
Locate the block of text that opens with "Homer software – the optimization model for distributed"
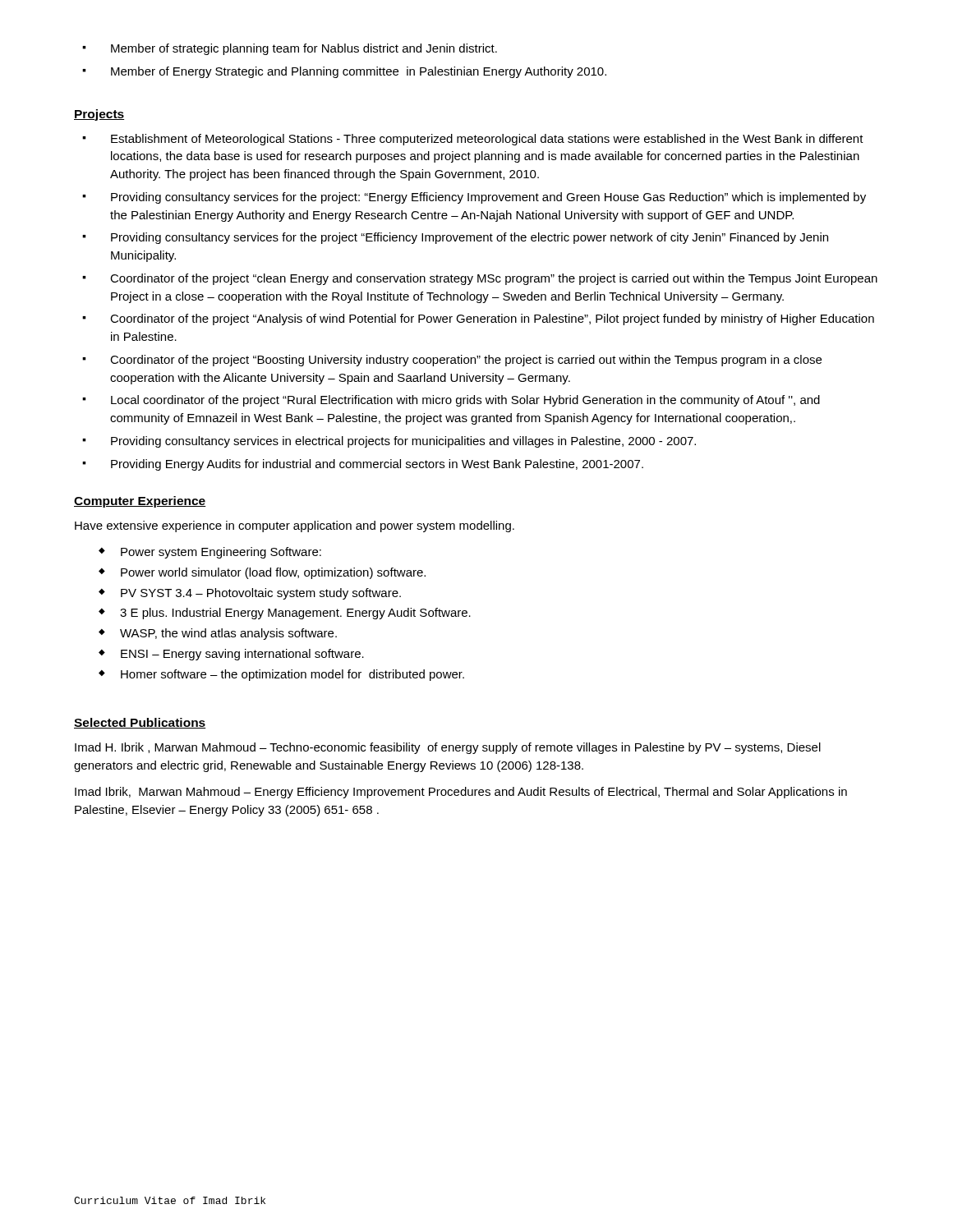point(292,675)
